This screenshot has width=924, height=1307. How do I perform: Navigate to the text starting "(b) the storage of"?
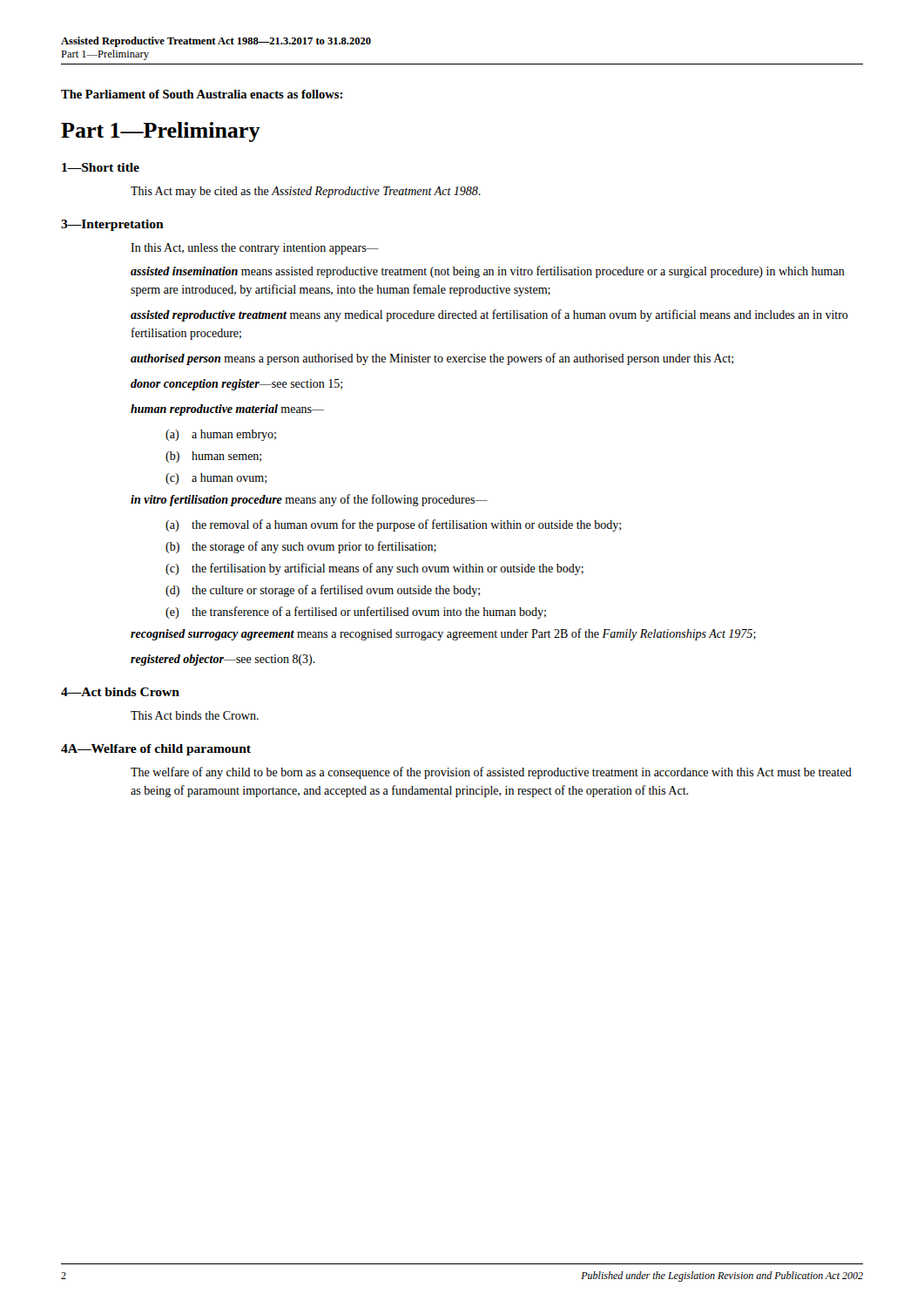(301, 547)
